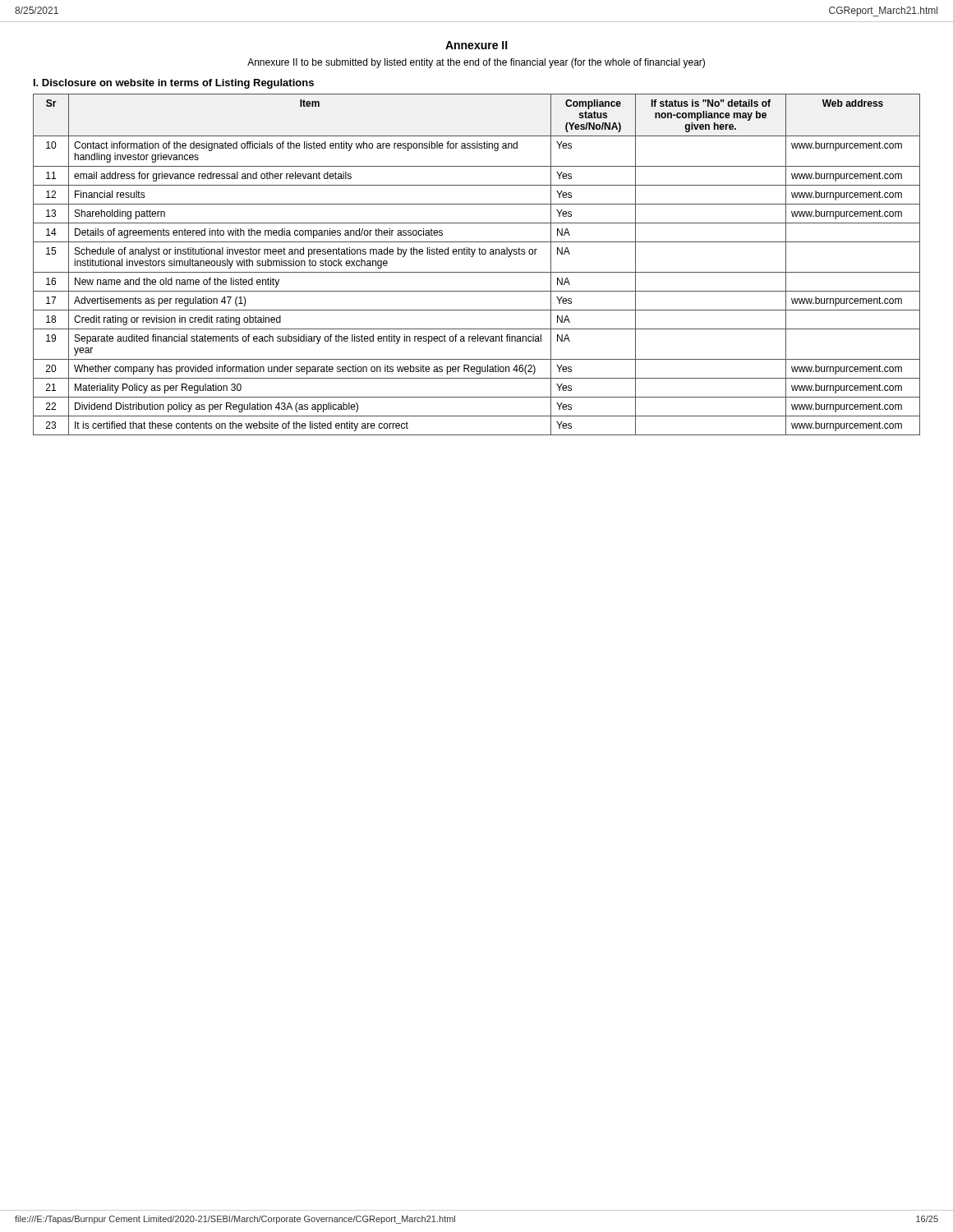953x1232 pixels.
Task: Locate the table with the text "It is certified that these"
Action: click(x=476, y=264)
